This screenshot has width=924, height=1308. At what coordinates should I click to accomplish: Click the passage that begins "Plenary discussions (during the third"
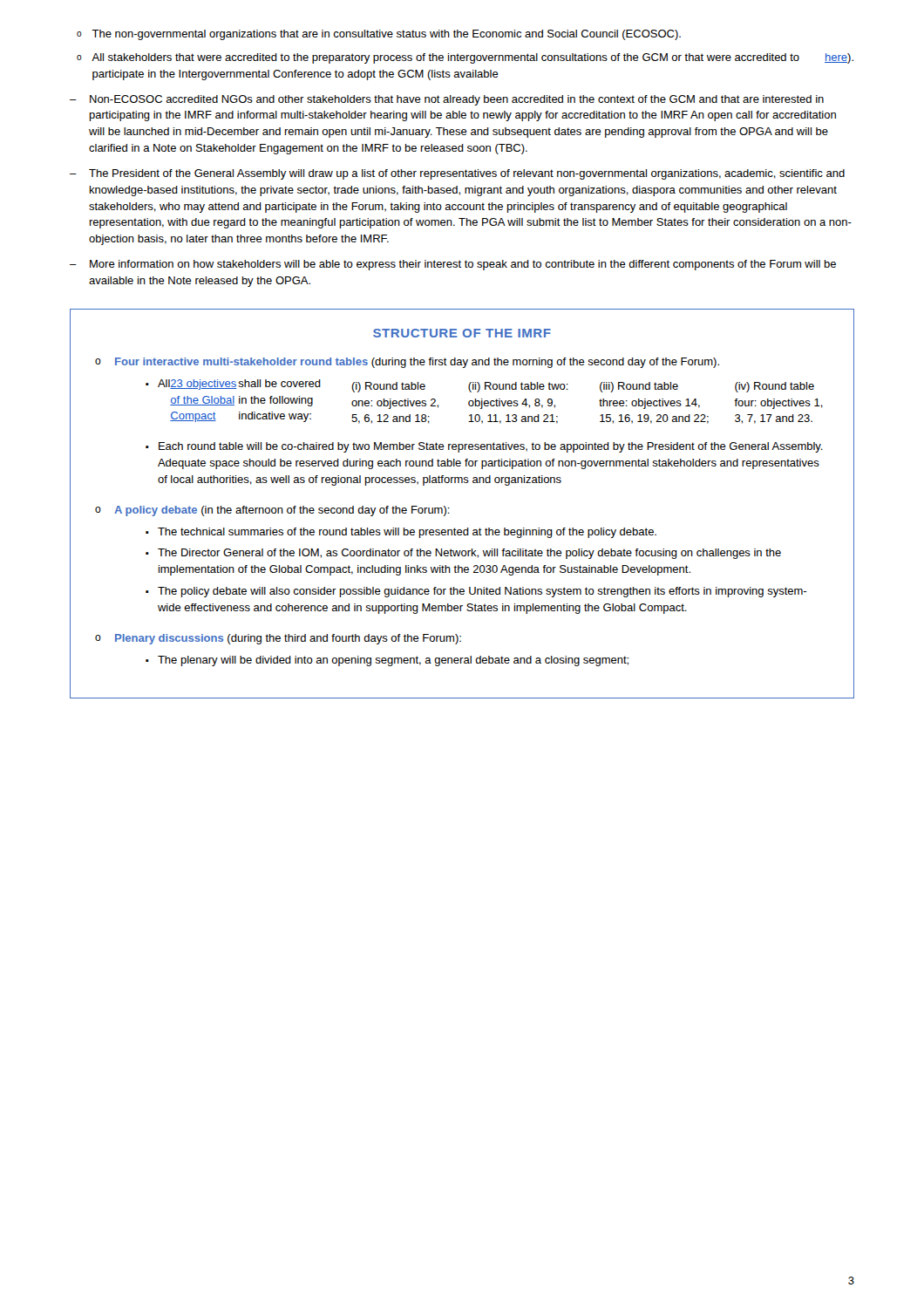point(472,650)
